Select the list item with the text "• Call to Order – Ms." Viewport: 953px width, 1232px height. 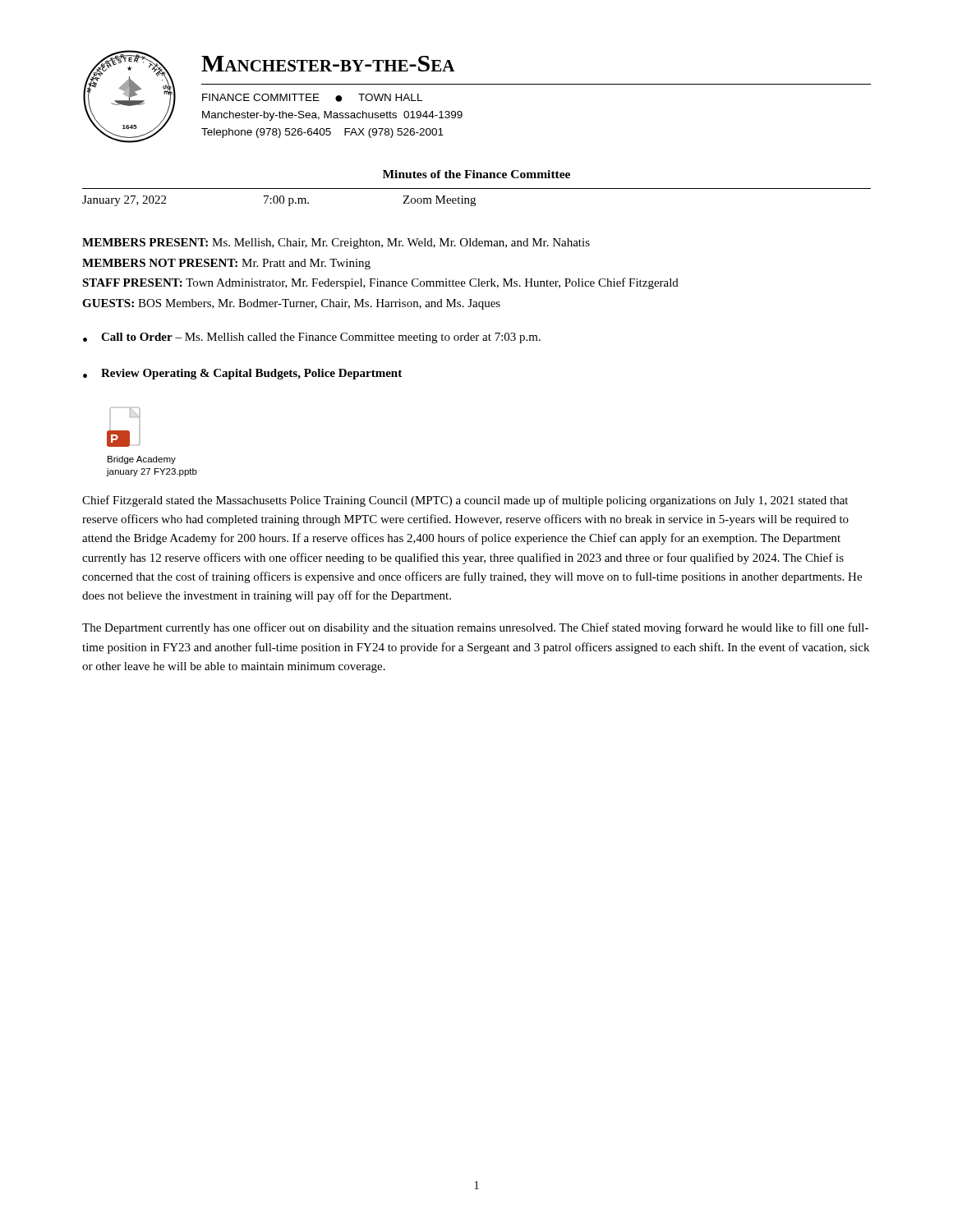pos(312,341)
